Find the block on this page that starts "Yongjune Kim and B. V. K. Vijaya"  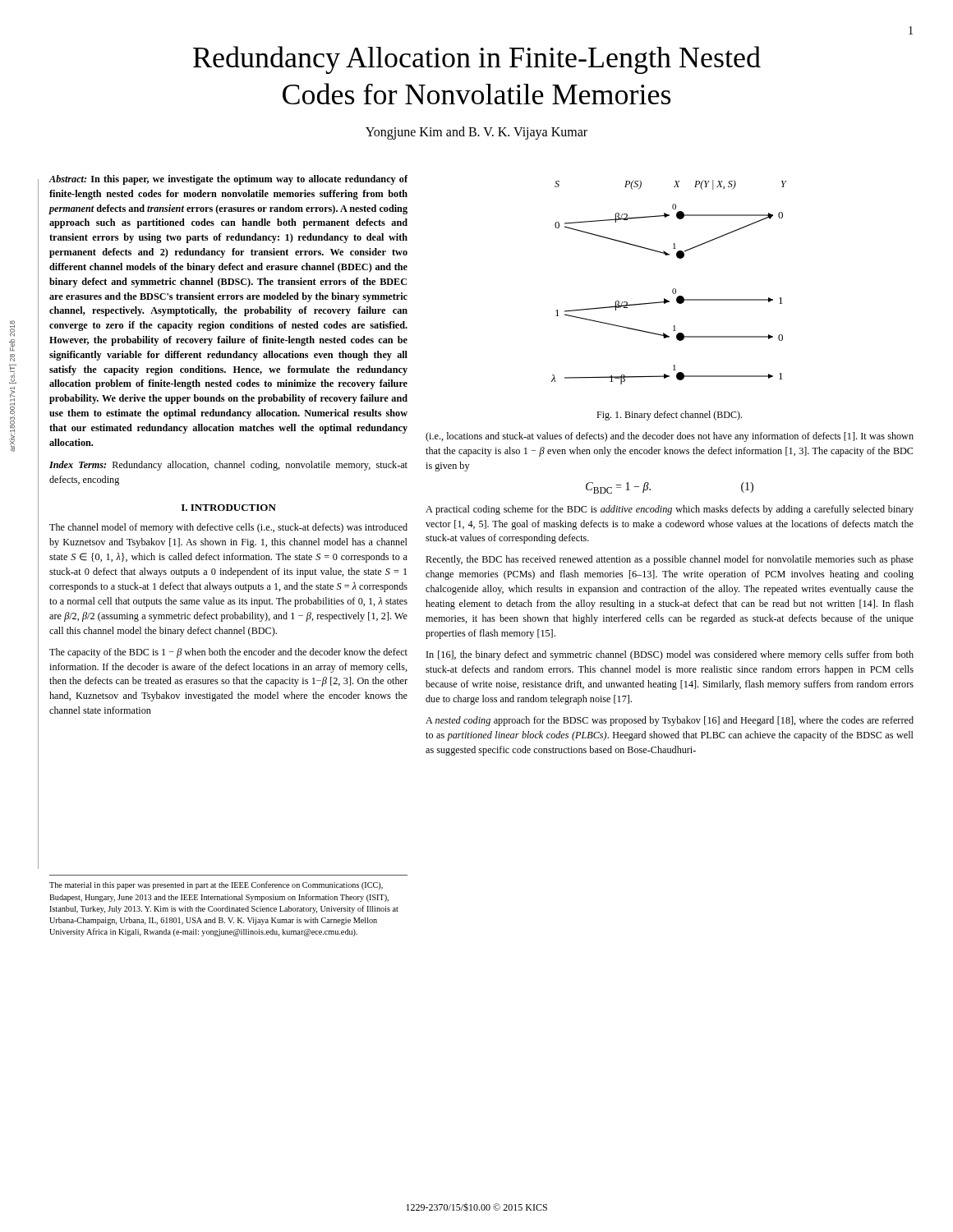tap(476, 132)
